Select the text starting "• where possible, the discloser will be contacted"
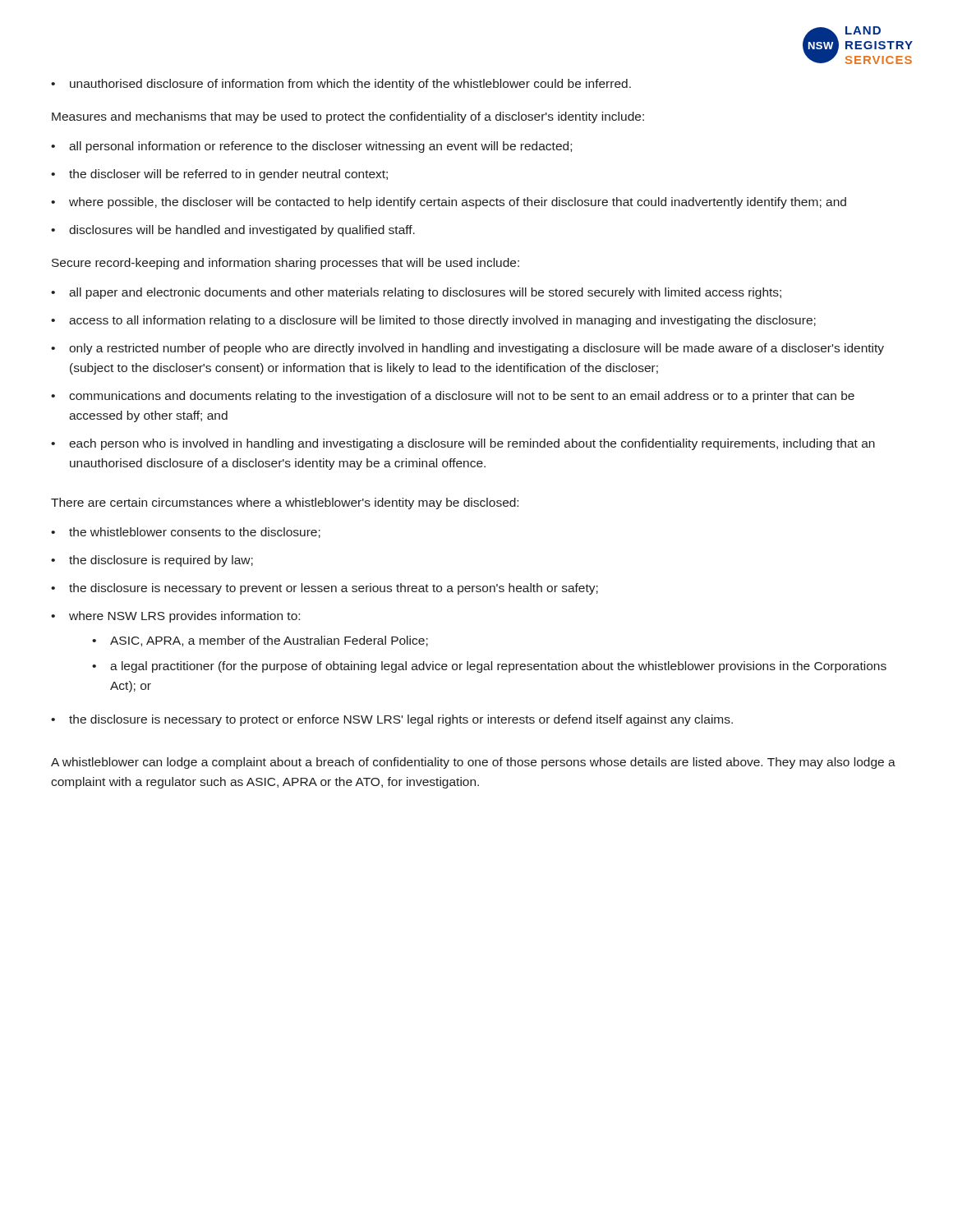Image resolution: width=953 pixels, height=1232 pixels. [476, 202]
